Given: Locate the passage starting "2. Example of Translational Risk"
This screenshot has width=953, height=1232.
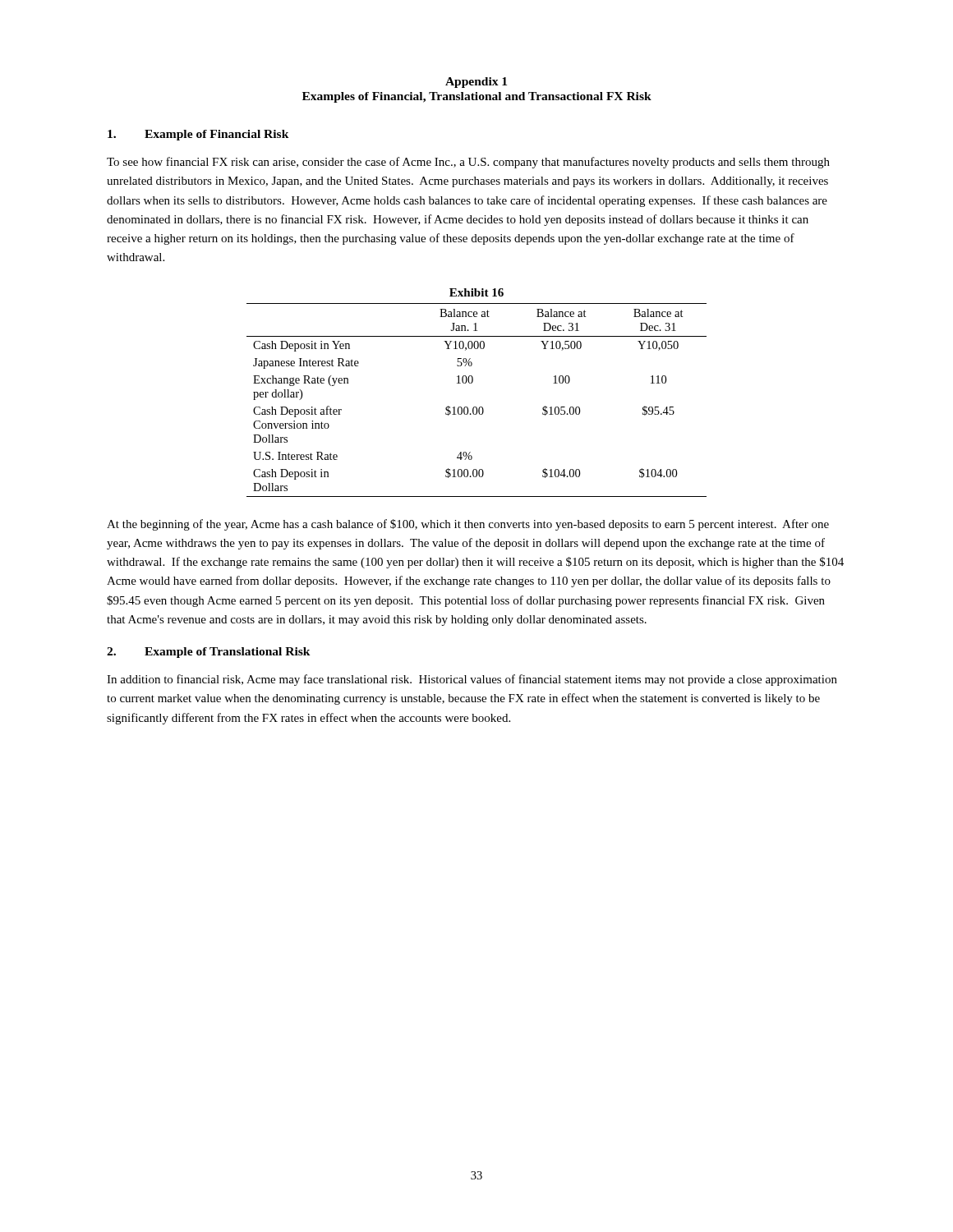Looking at the screenshot, I should pyautogui.click(x=208, y=651).
